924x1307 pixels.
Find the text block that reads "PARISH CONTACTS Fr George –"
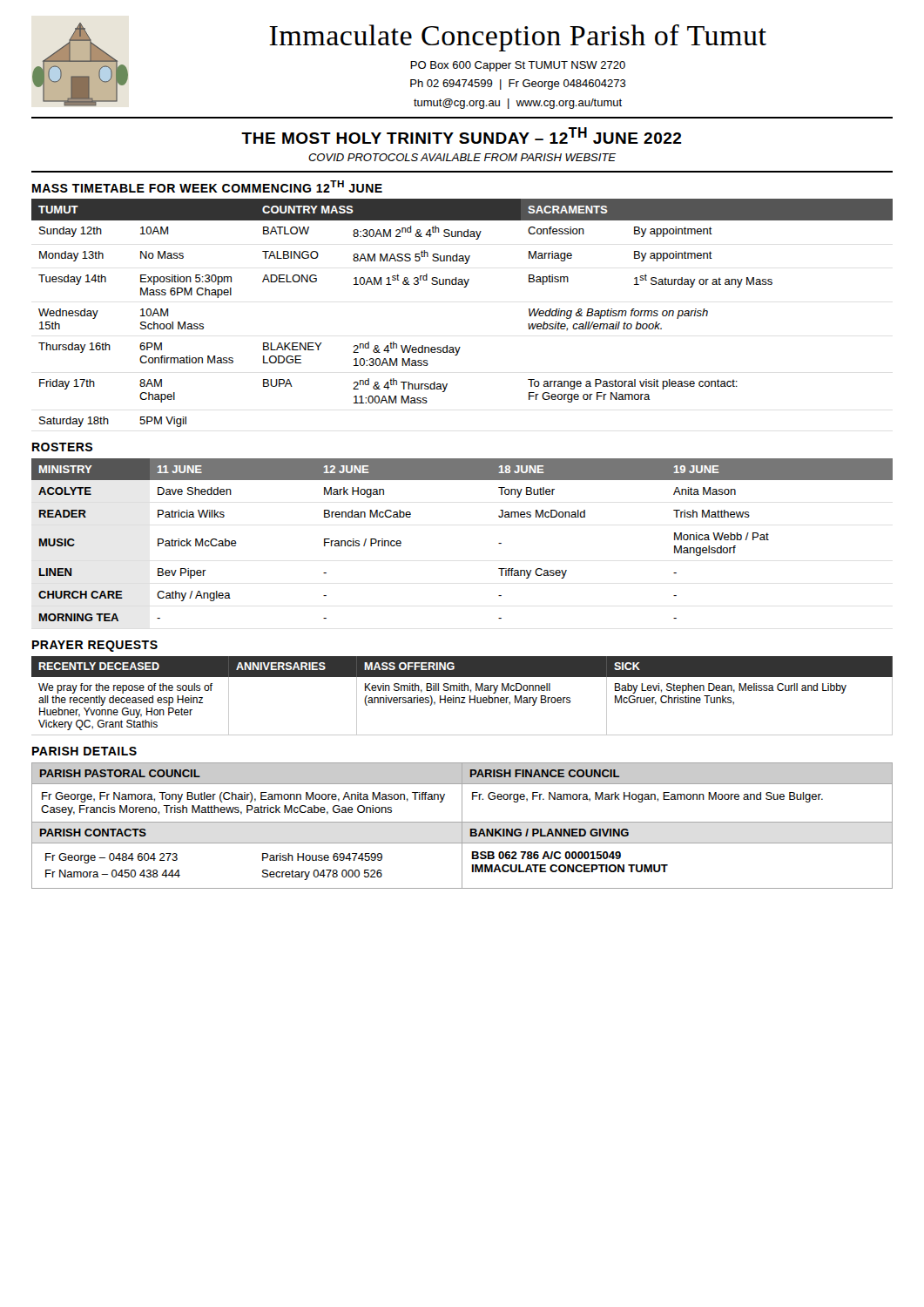point(247,852)
